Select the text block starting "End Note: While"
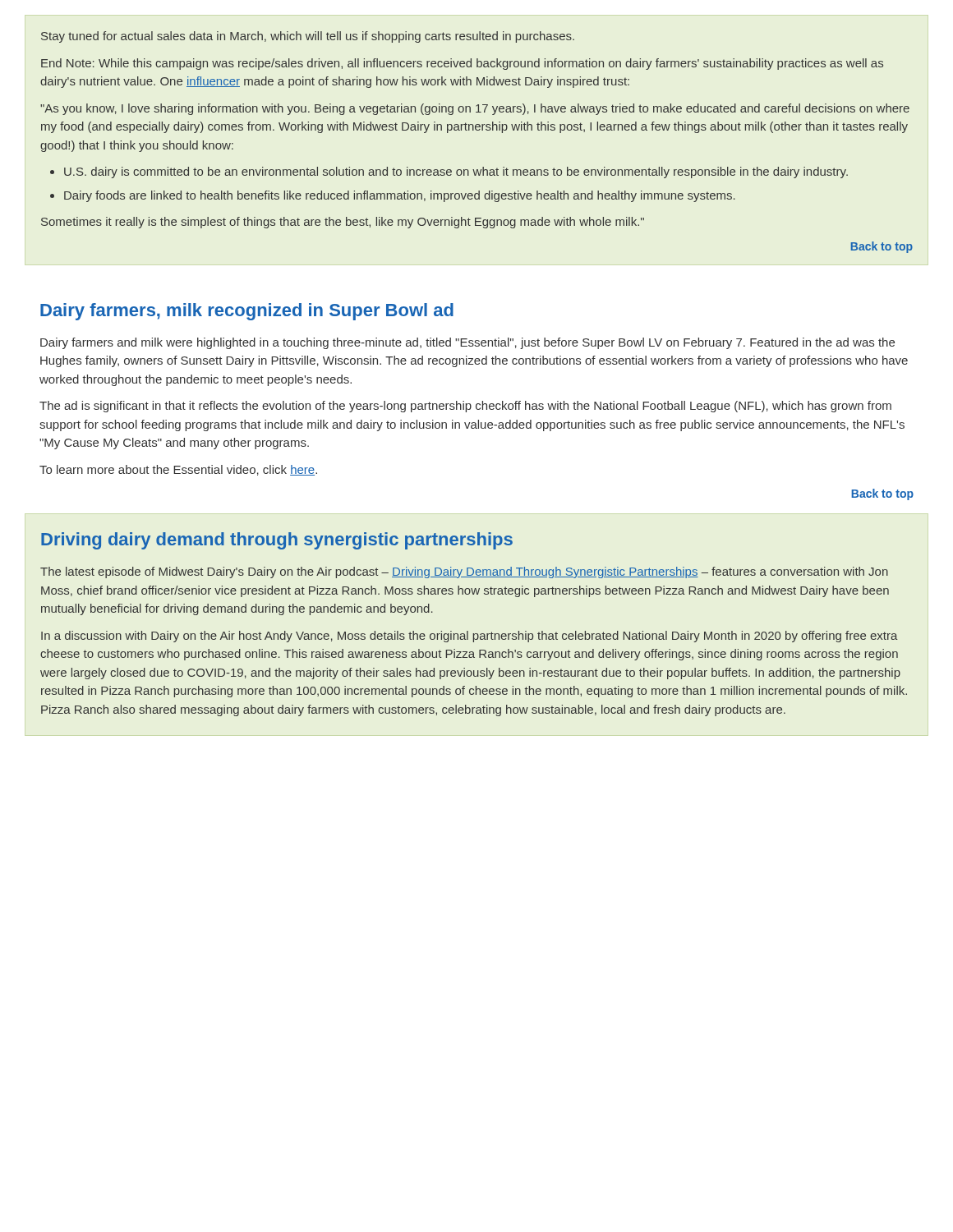953x1232 pixels. coord(476,72)
